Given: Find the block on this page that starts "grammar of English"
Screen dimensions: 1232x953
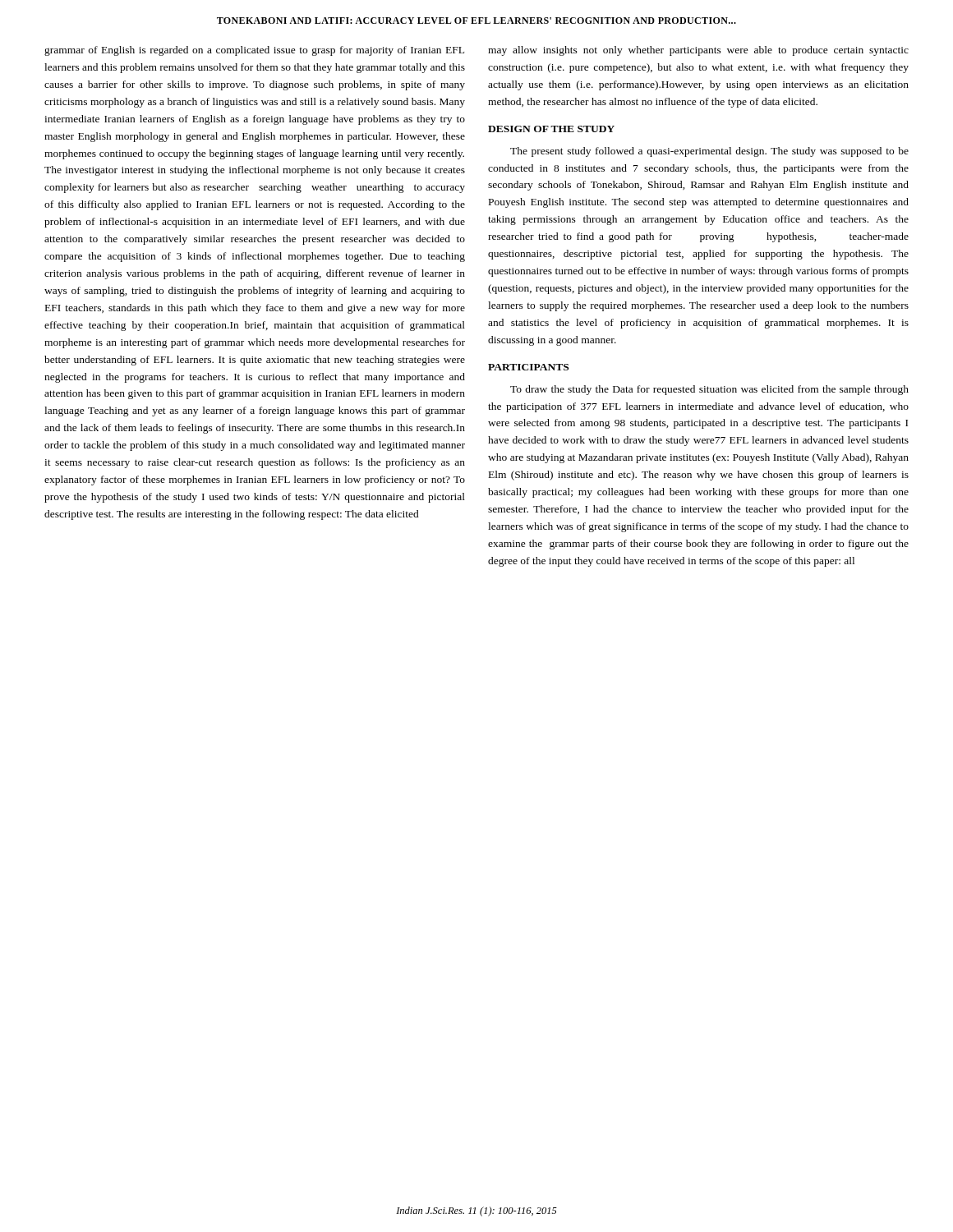Looking at the screenshot, I should click(x=255, y=282).
